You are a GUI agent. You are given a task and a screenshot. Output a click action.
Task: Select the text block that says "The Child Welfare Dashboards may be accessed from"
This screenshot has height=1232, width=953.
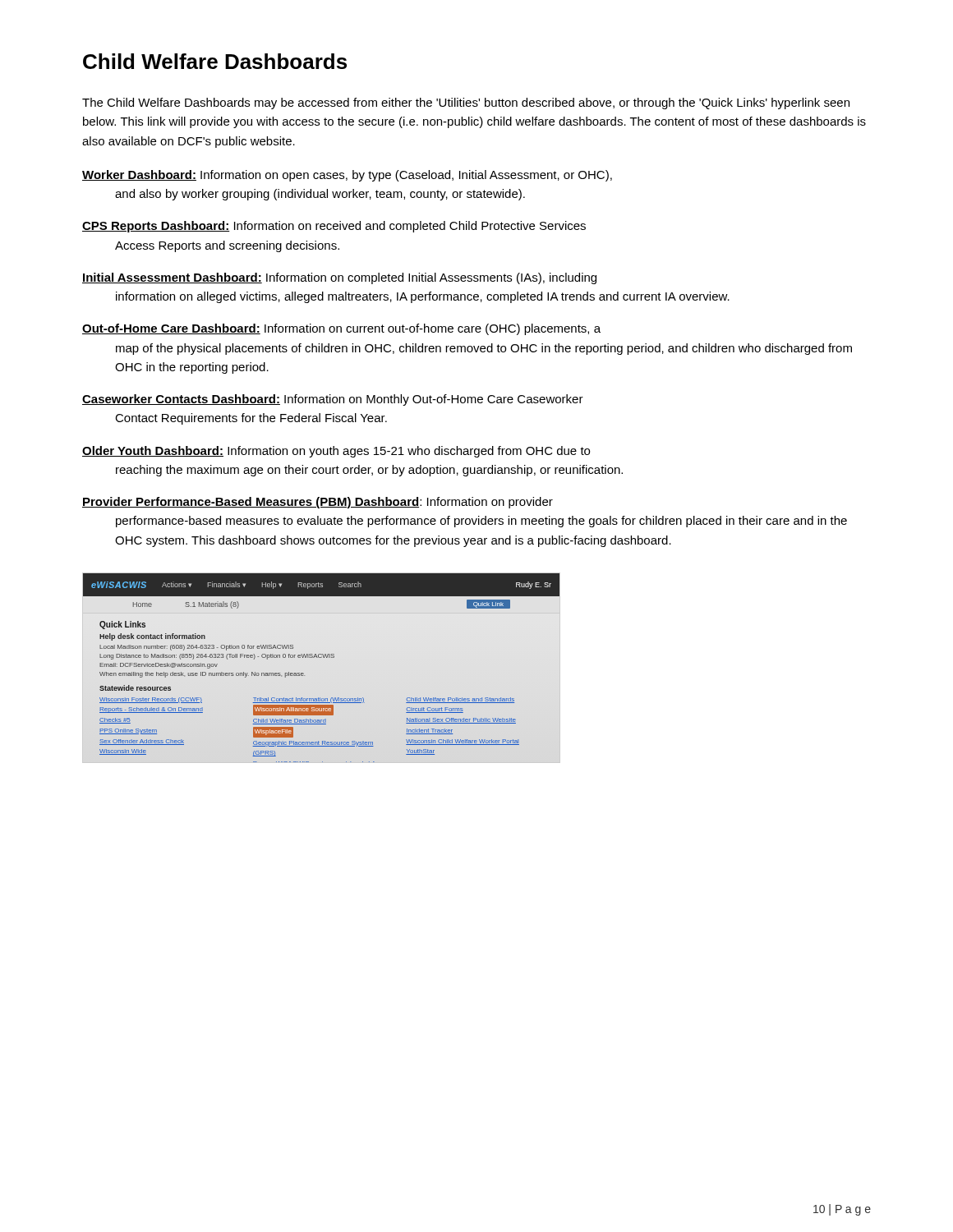click(474, 121)
